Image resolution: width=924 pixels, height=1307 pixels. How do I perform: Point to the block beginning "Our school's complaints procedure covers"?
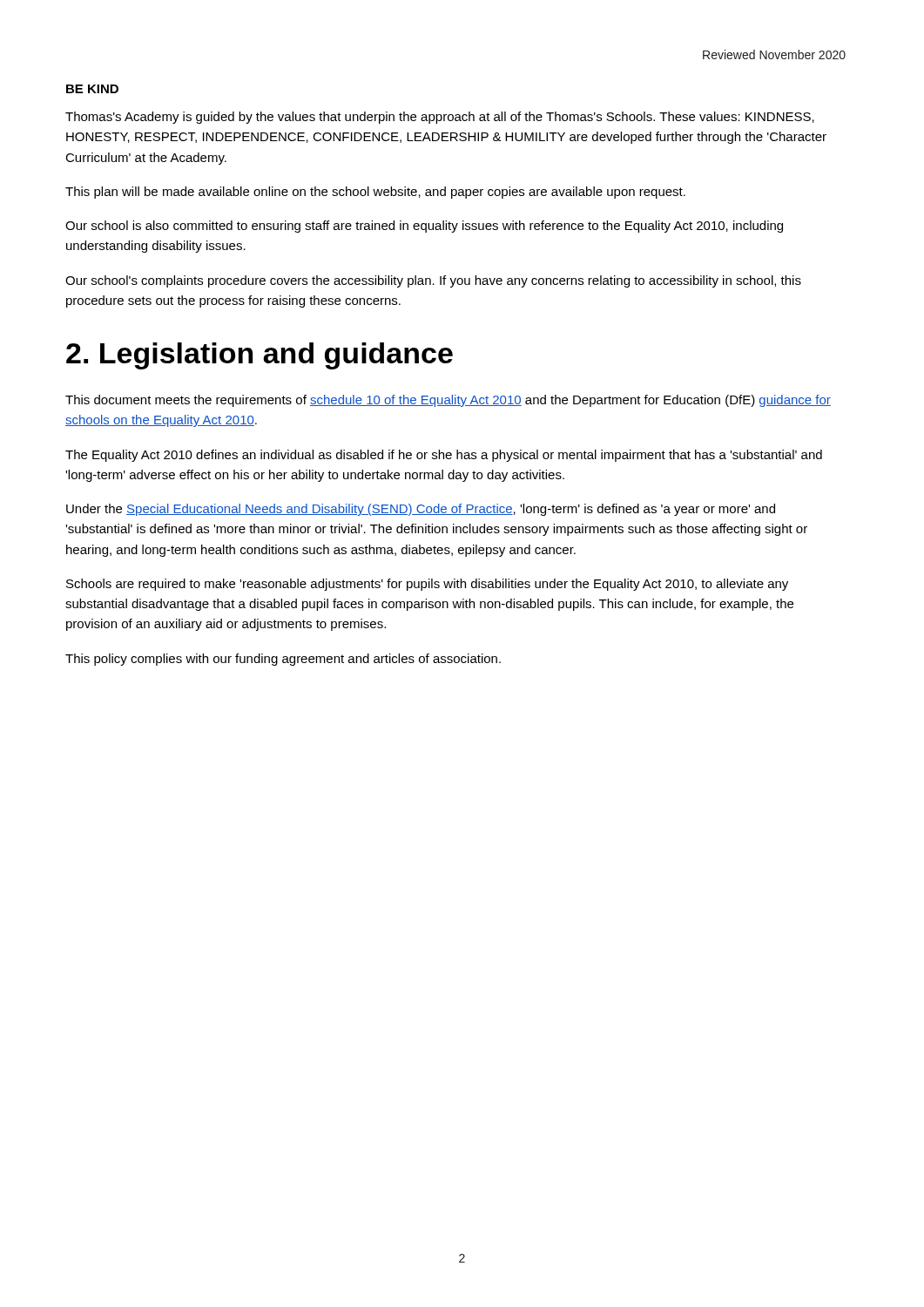tap(433, 290)
